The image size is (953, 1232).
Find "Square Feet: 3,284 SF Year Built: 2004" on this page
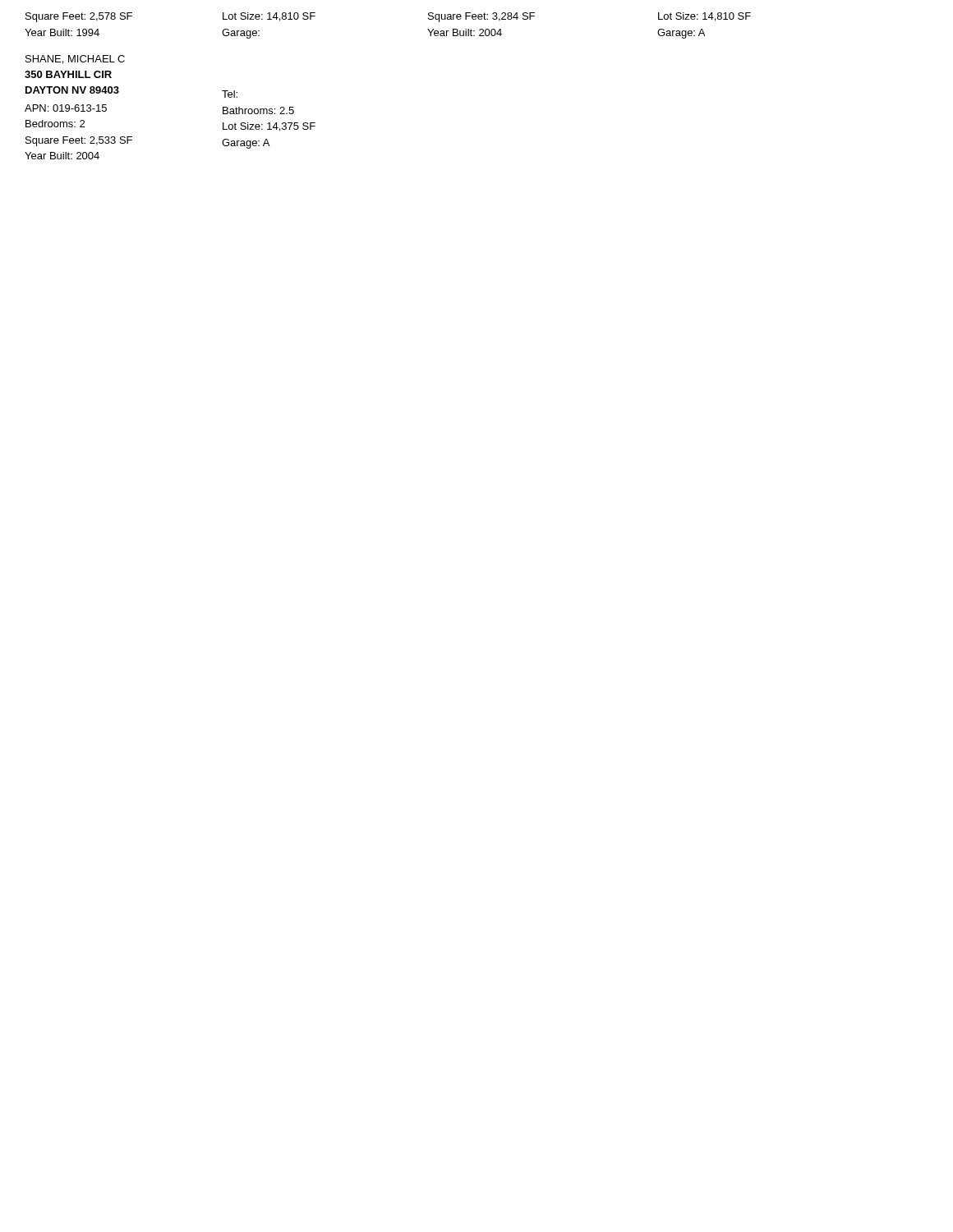pyautogui.click(x=513, y=24)
